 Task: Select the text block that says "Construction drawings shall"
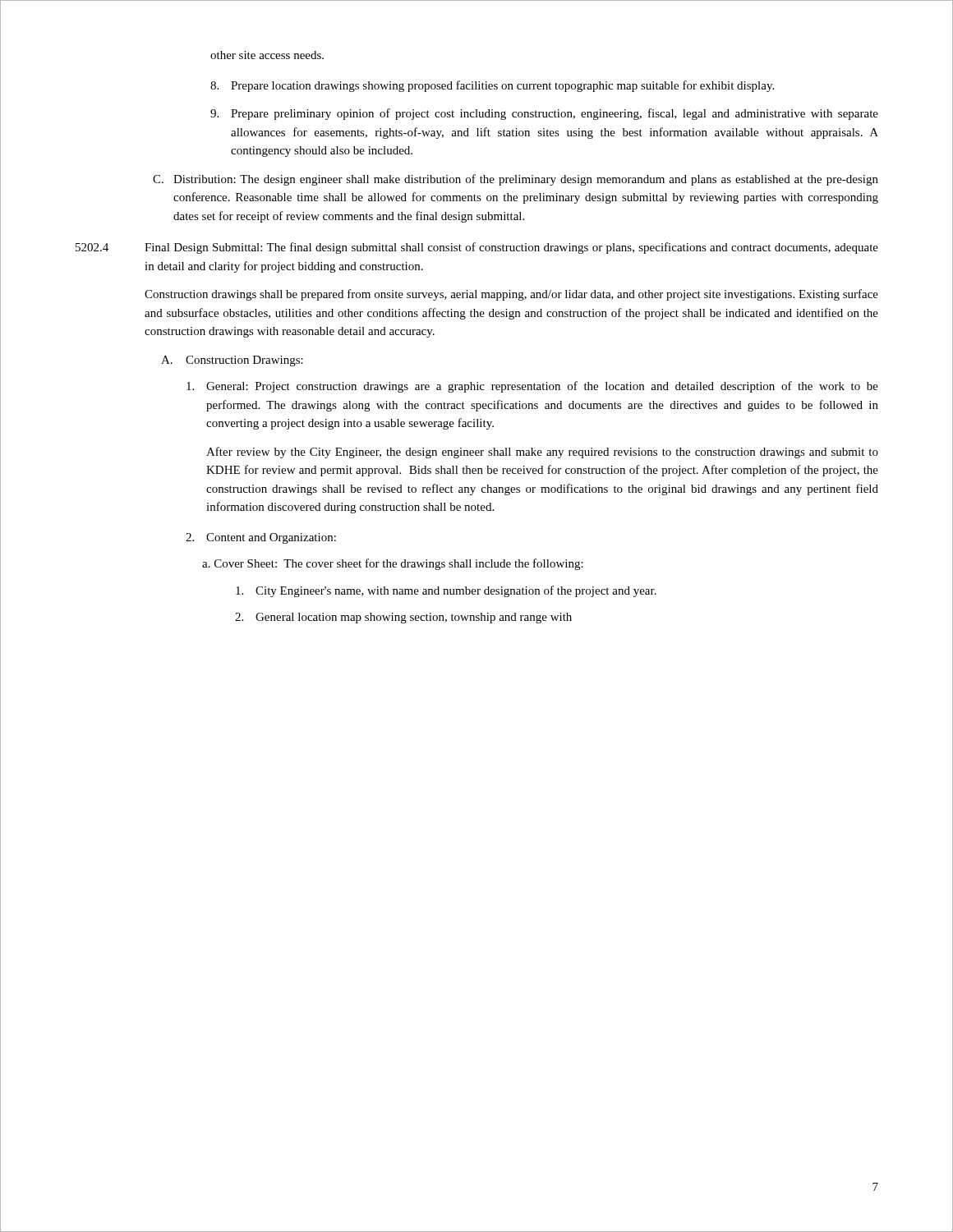511,312
